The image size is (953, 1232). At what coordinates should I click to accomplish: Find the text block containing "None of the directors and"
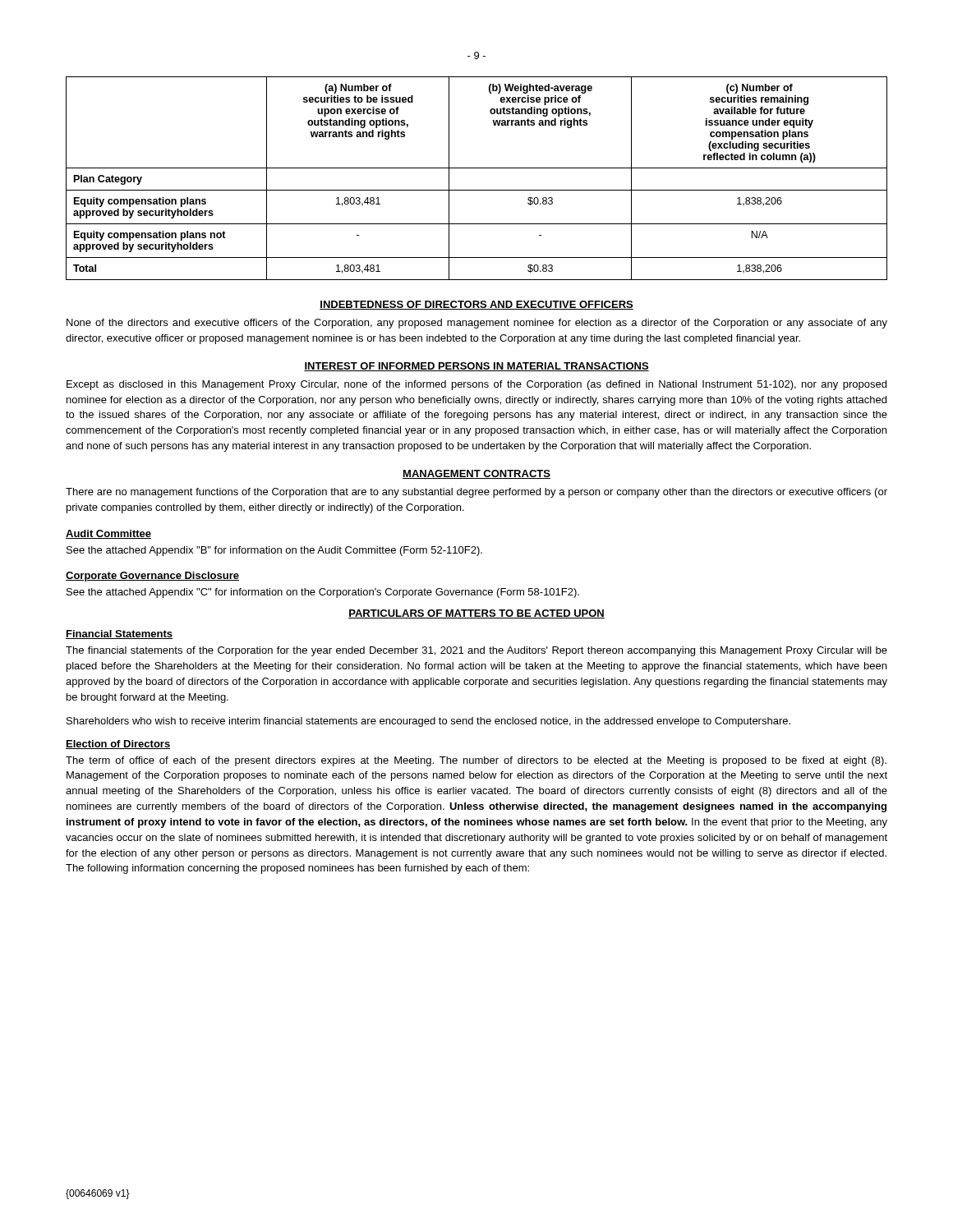click(x=476, y=330)
